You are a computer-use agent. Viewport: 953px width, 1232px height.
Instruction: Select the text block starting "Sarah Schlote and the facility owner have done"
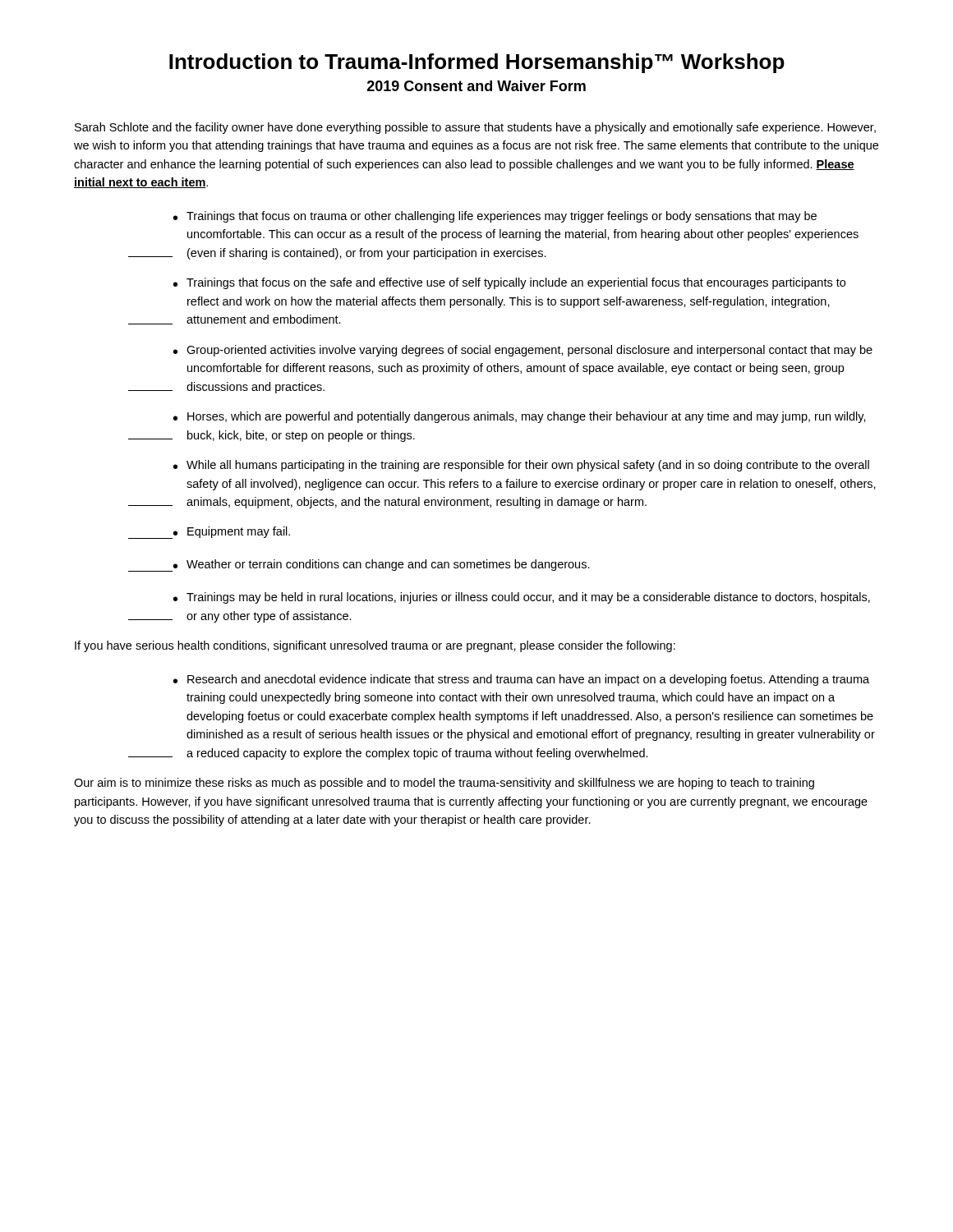[x=476, y=155]
